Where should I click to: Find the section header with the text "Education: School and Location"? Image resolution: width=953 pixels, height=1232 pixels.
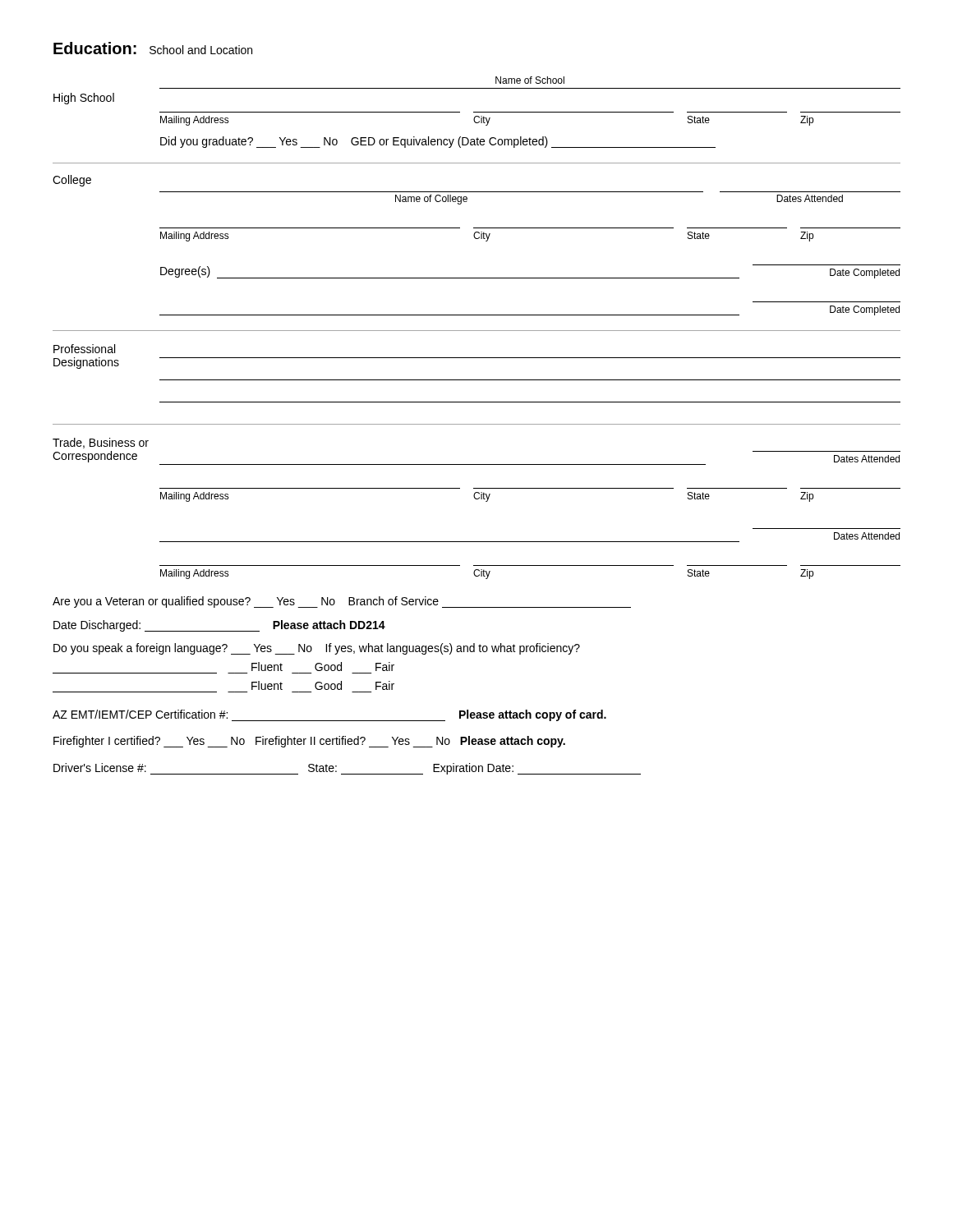tap(153, 48)
